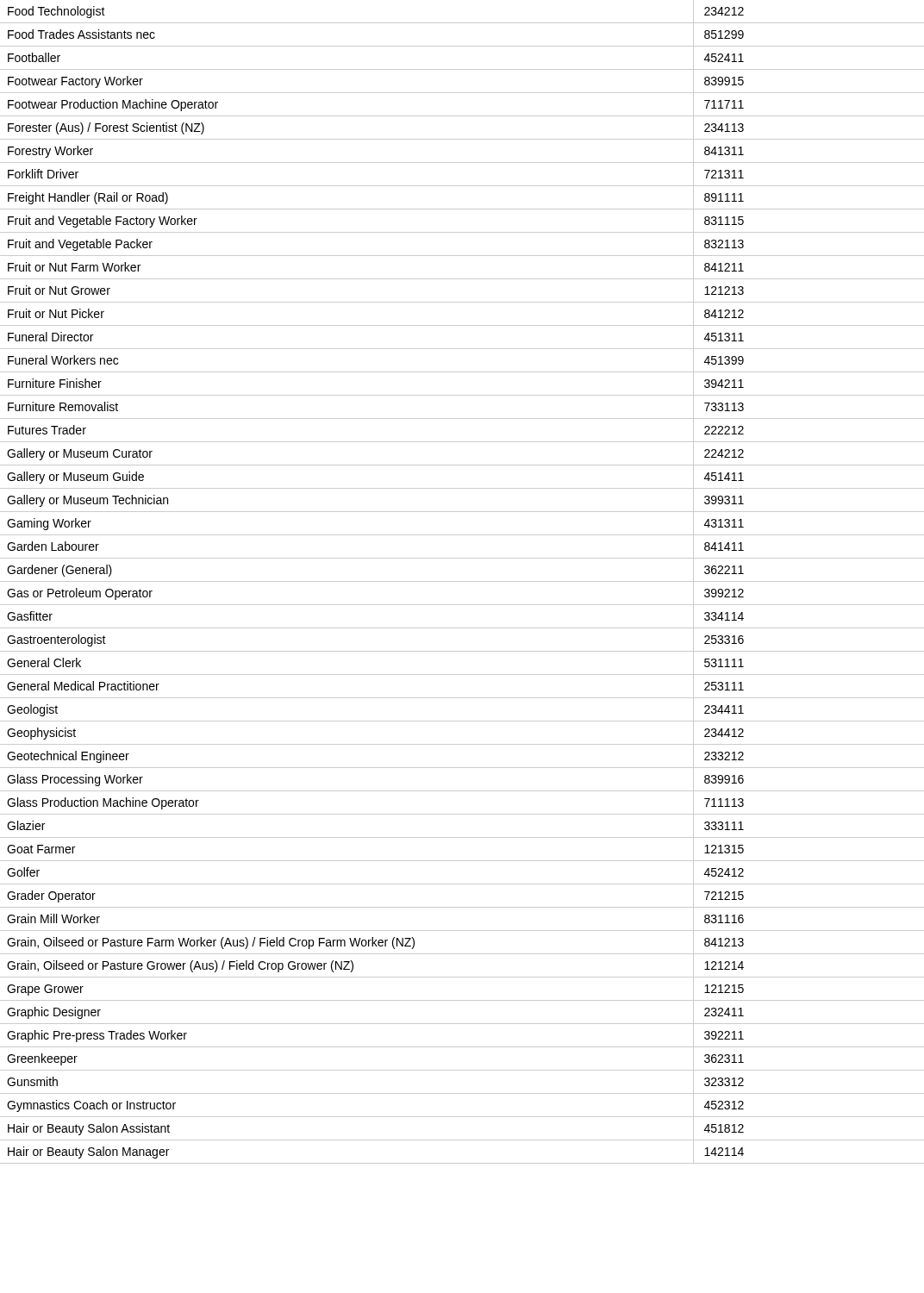Select the table that reads "Fruit and Vegetable"
Screen dimensions: 1293x924
pyautogui.click(x=462, y=582)
